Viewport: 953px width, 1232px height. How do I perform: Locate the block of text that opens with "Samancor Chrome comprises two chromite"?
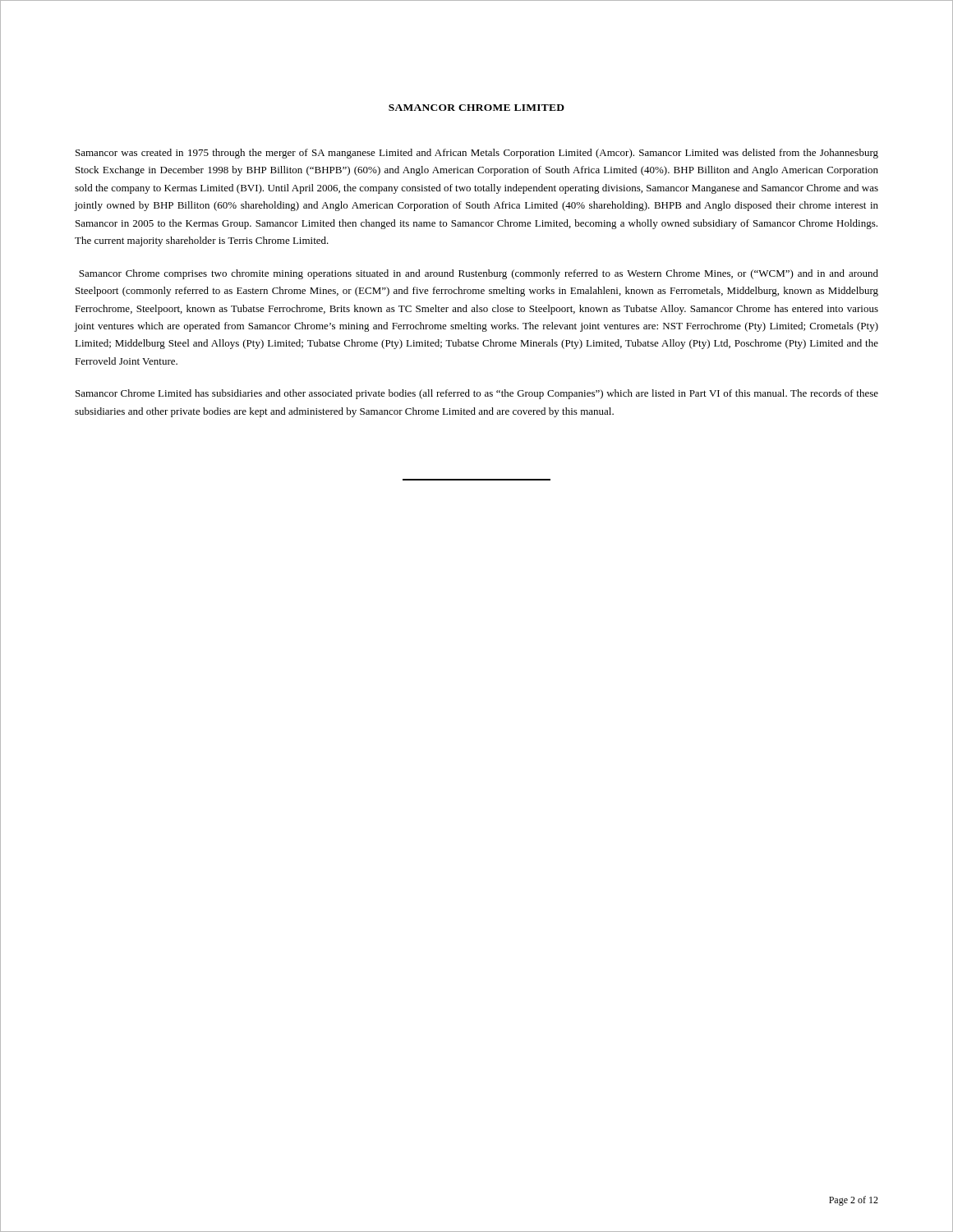pyautogui.click(x=476, y=317)
